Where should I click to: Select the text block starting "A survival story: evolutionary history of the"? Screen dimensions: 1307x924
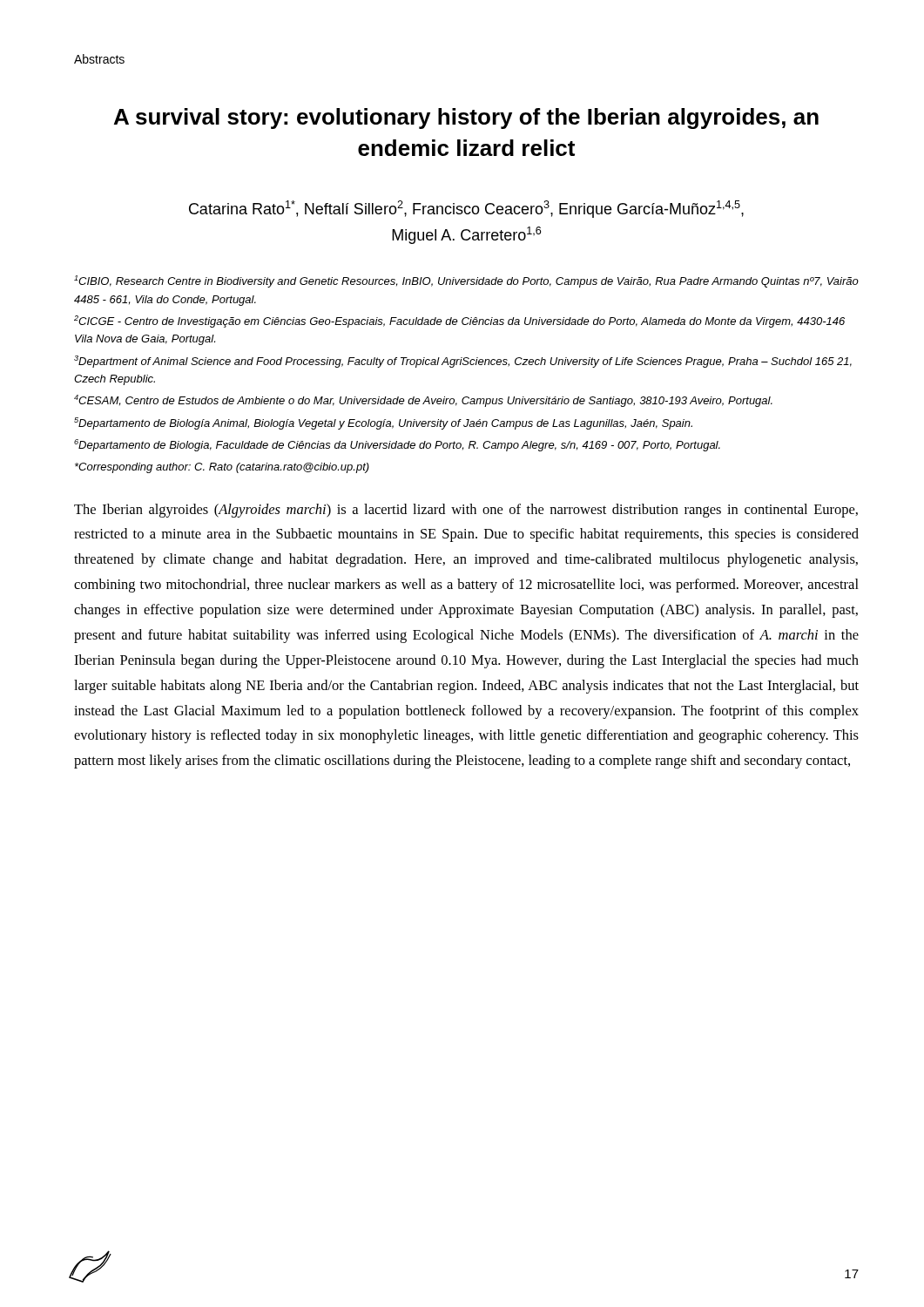466,133
